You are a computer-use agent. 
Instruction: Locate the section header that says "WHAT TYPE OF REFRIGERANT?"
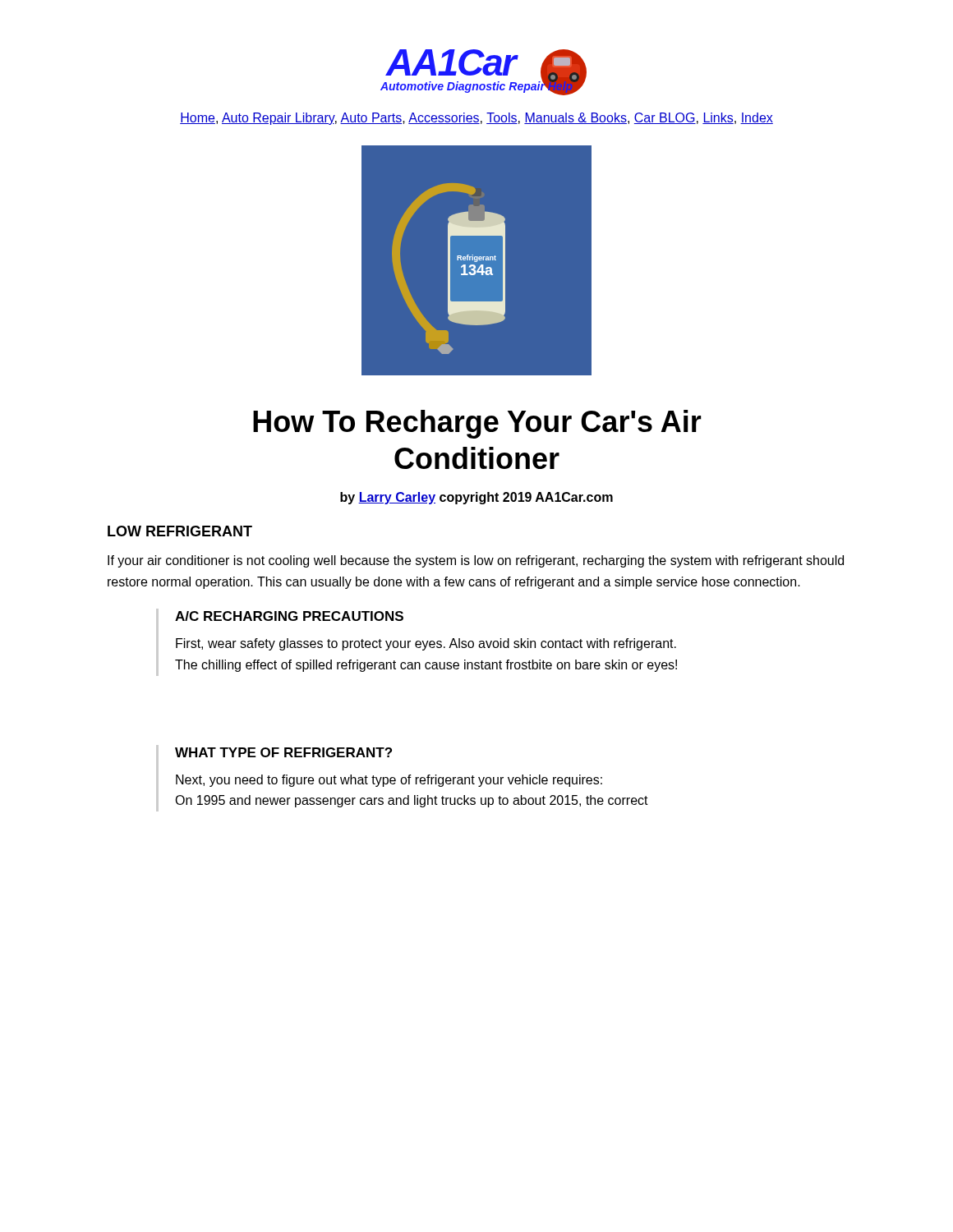point(284,752)
